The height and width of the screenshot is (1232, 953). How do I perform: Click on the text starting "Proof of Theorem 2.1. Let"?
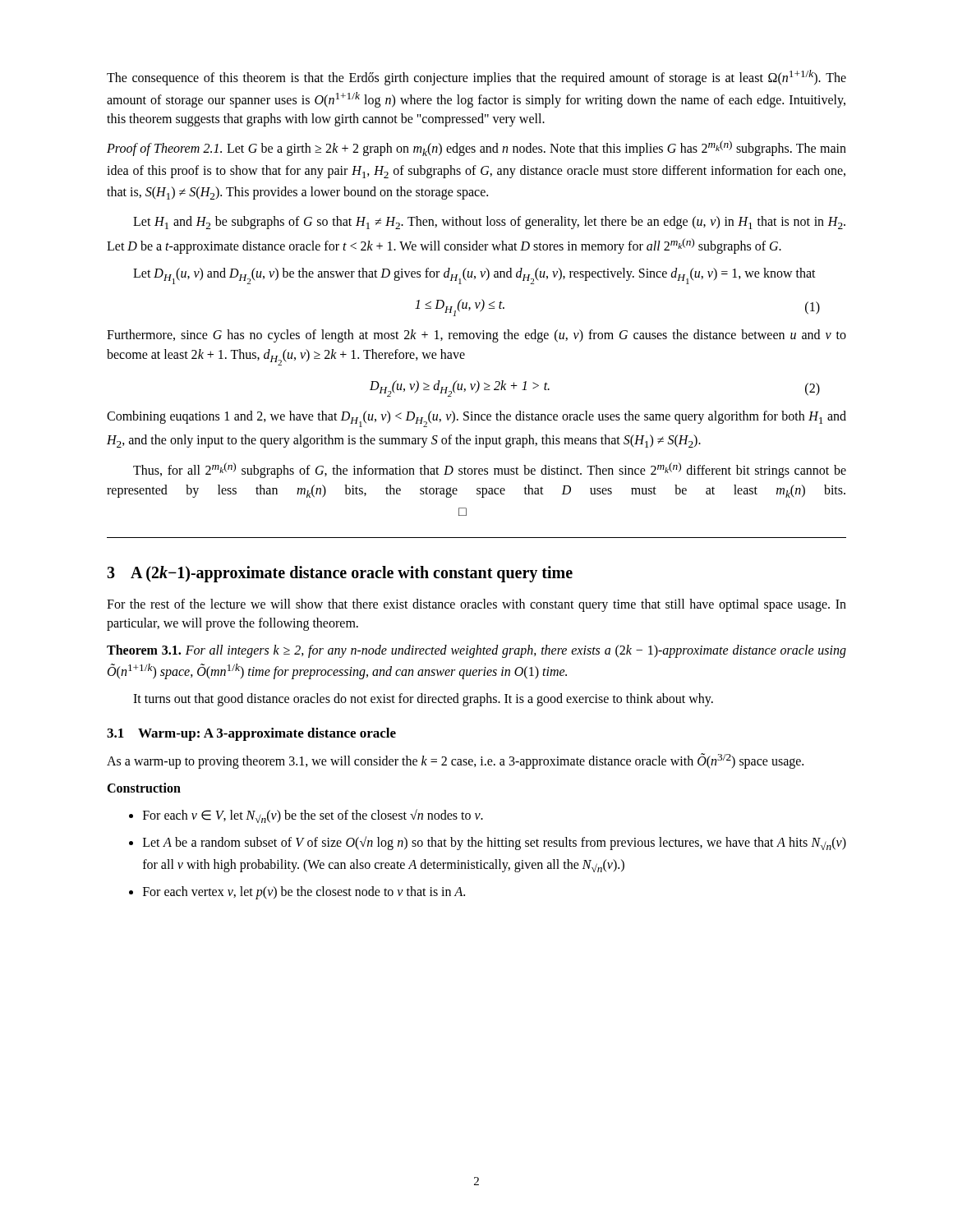click(476, 170)
